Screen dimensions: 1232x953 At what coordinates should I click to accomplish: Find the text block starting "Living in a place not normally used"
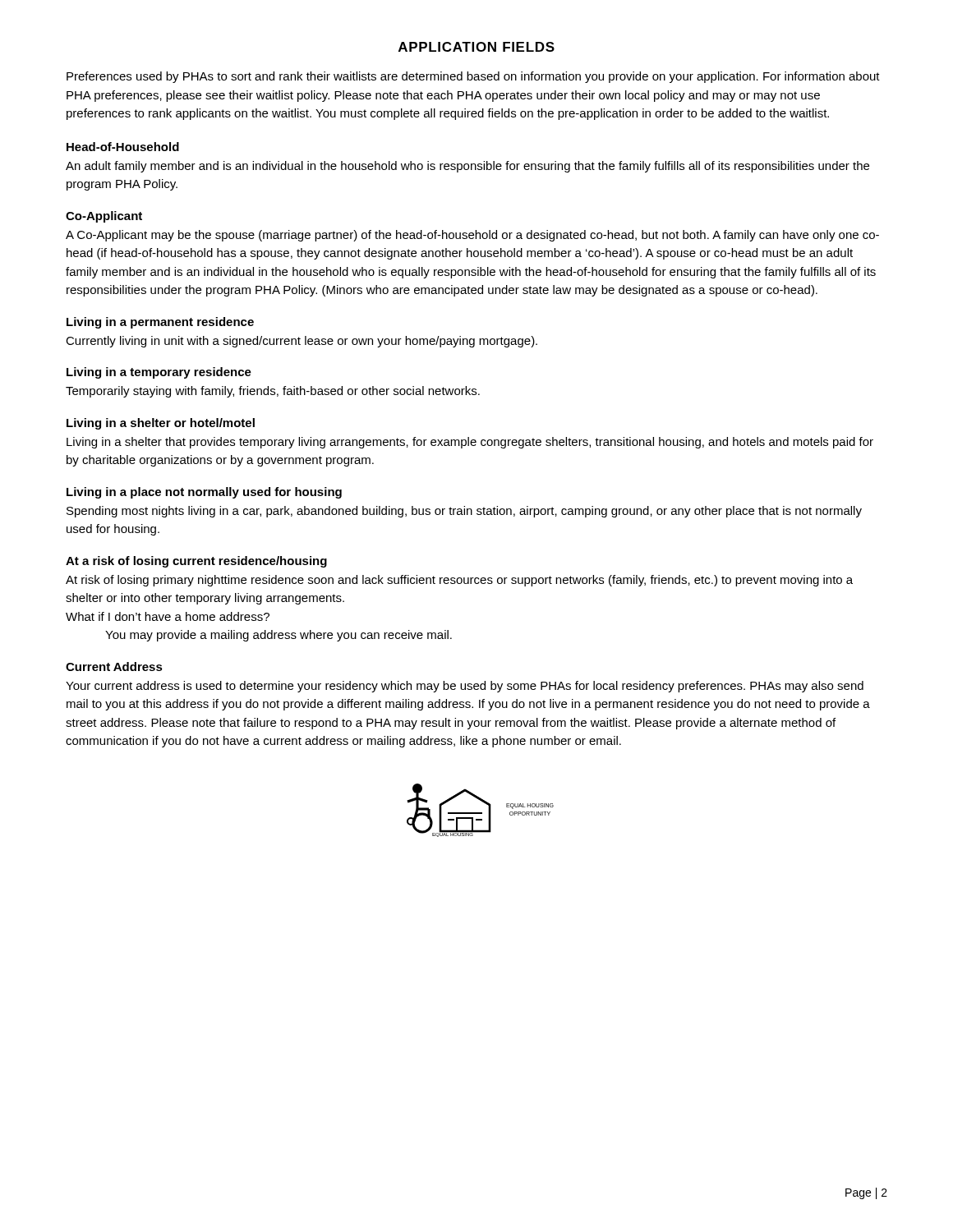(204, 491)
